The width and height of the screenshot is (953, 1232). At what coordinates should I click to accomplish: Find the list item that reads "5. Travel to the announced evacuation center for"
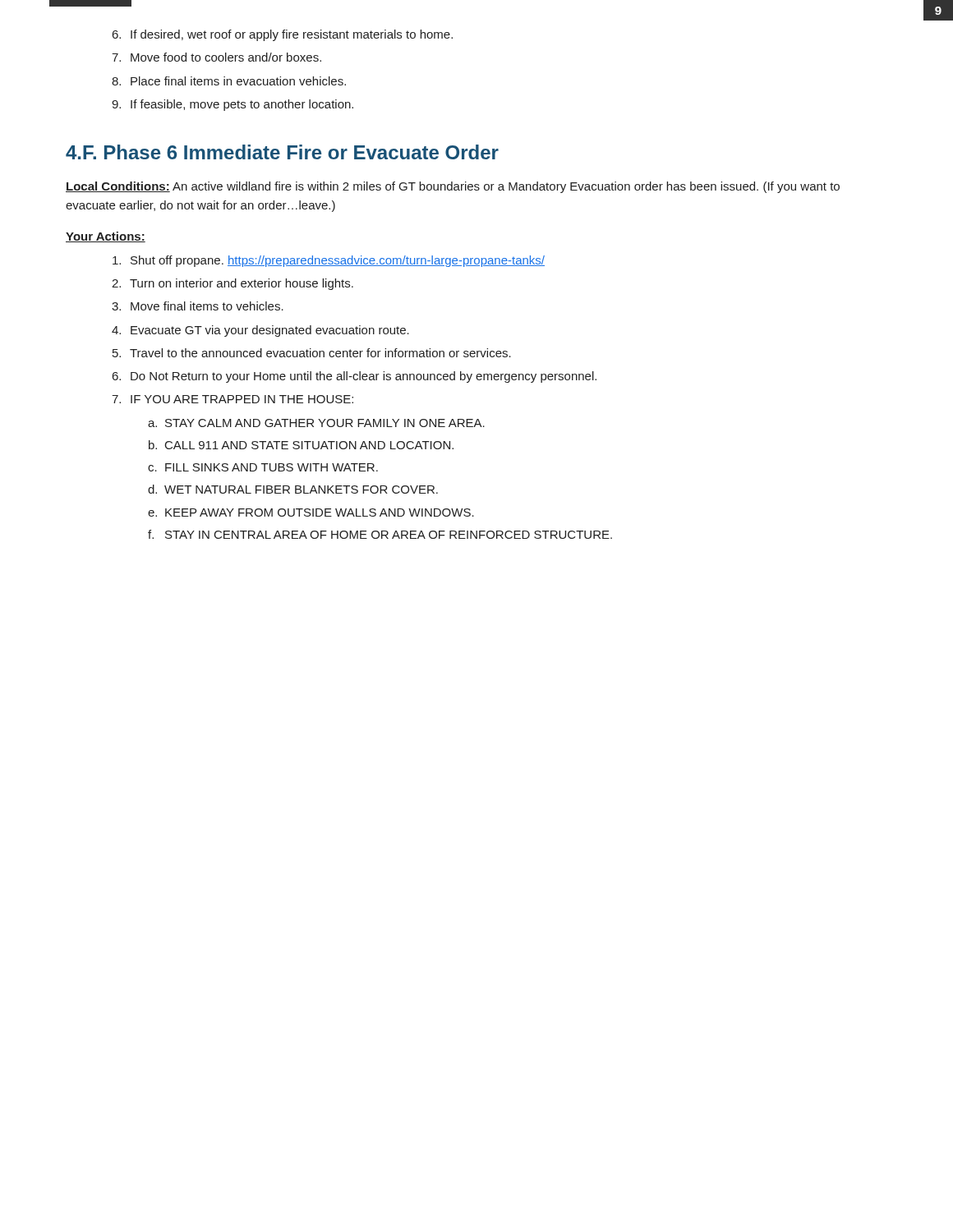312,353
